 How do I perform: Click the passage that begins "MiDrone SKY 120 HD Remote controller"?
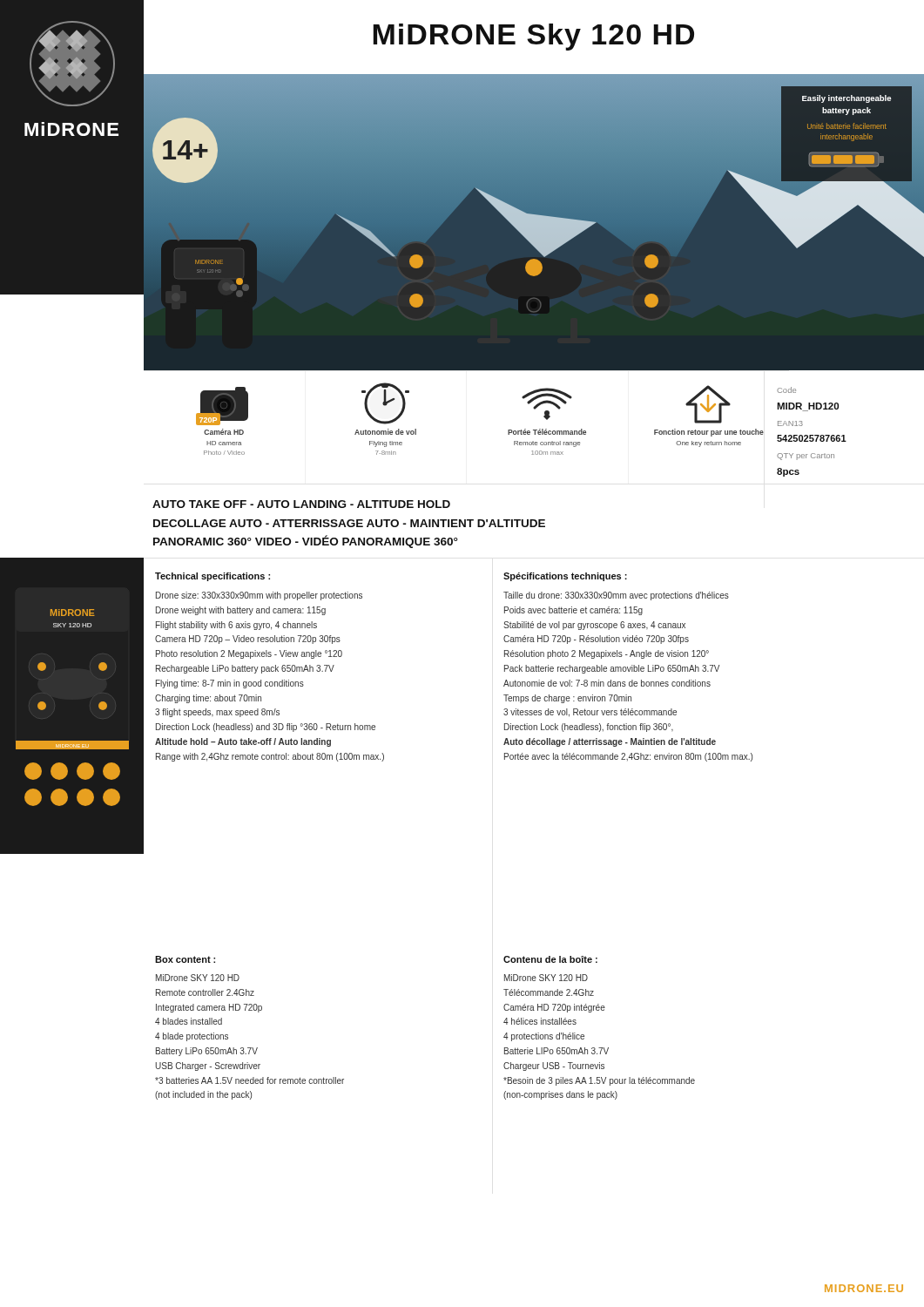tap(250, 1037)
